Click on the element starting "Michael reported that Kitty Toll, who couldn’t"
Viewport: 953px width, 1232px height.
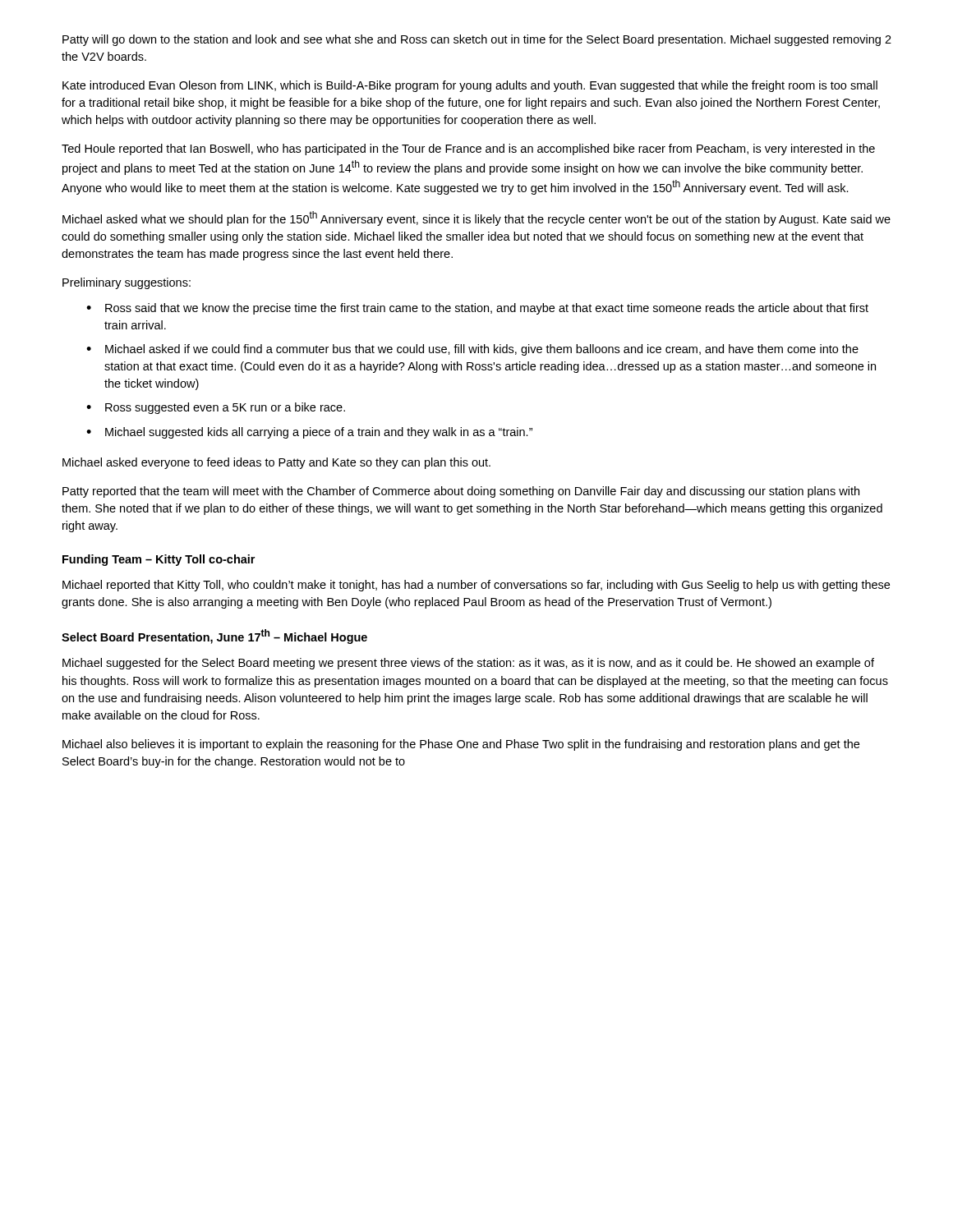(476, 593)
